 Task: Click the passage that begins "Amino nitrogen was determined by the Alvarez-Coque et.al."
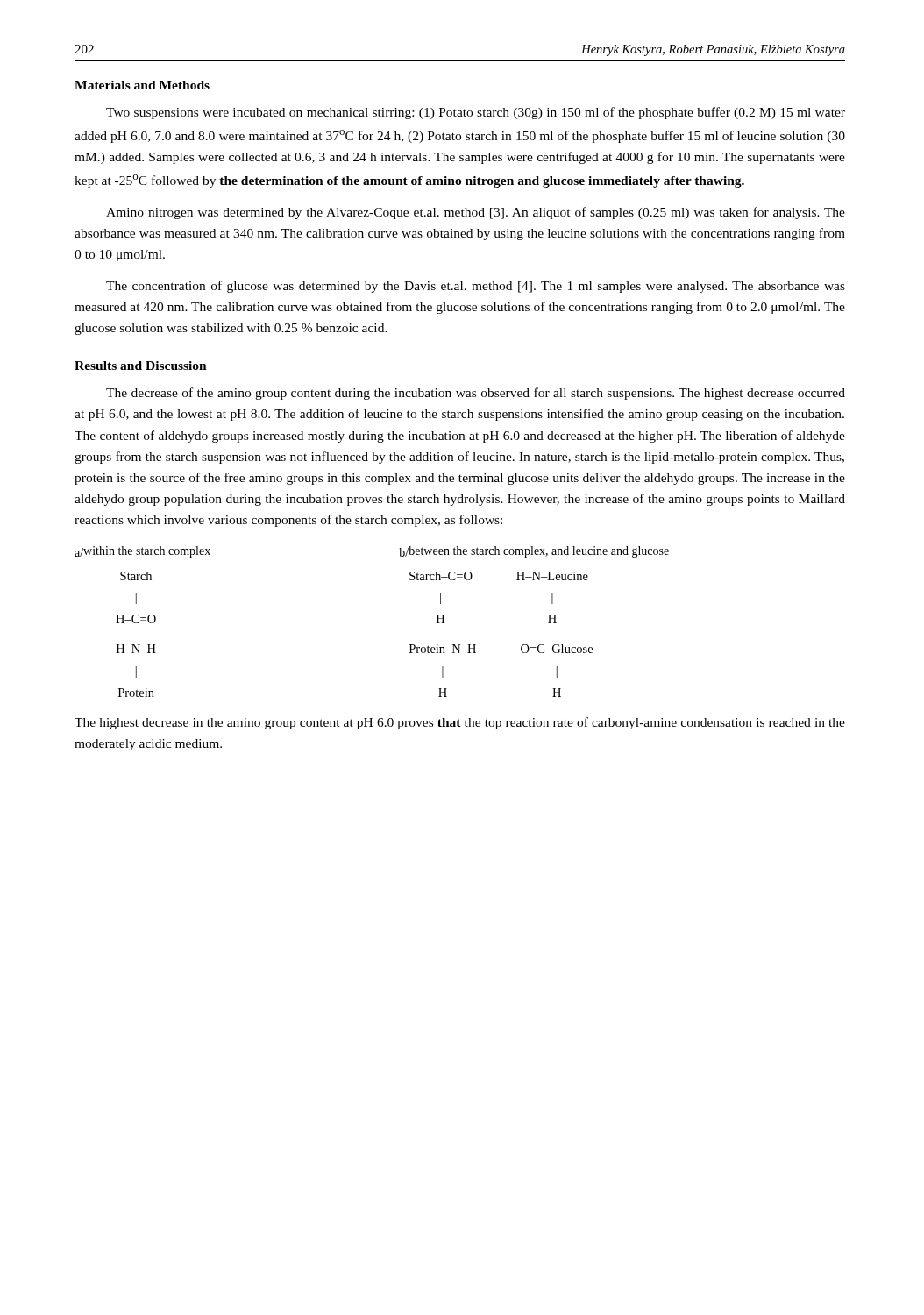point(460,233)
